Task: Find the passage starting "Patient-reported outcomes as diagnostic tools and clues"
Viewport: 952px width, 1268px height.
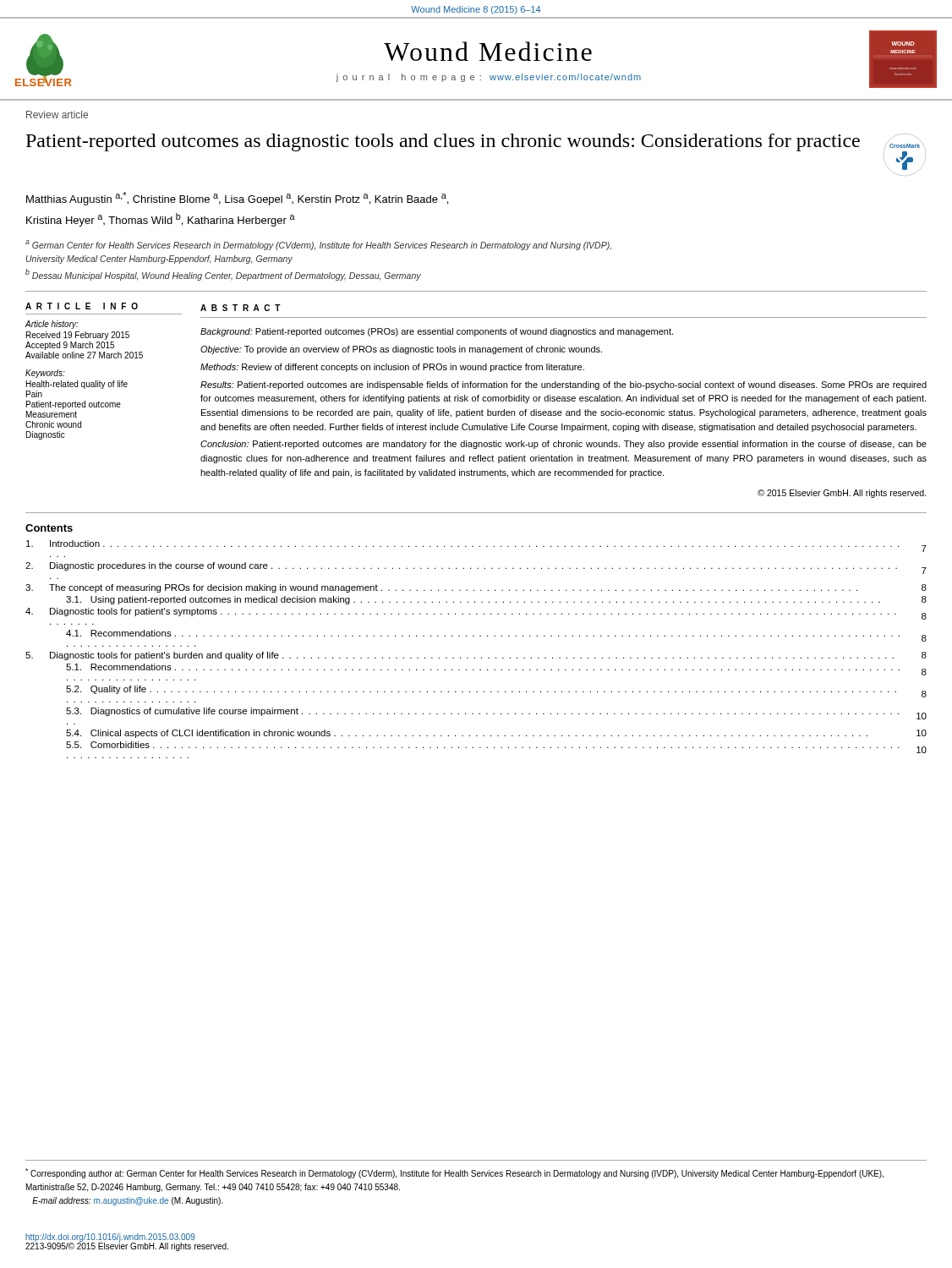Action: pyautogui.click(x=443, y=140)
